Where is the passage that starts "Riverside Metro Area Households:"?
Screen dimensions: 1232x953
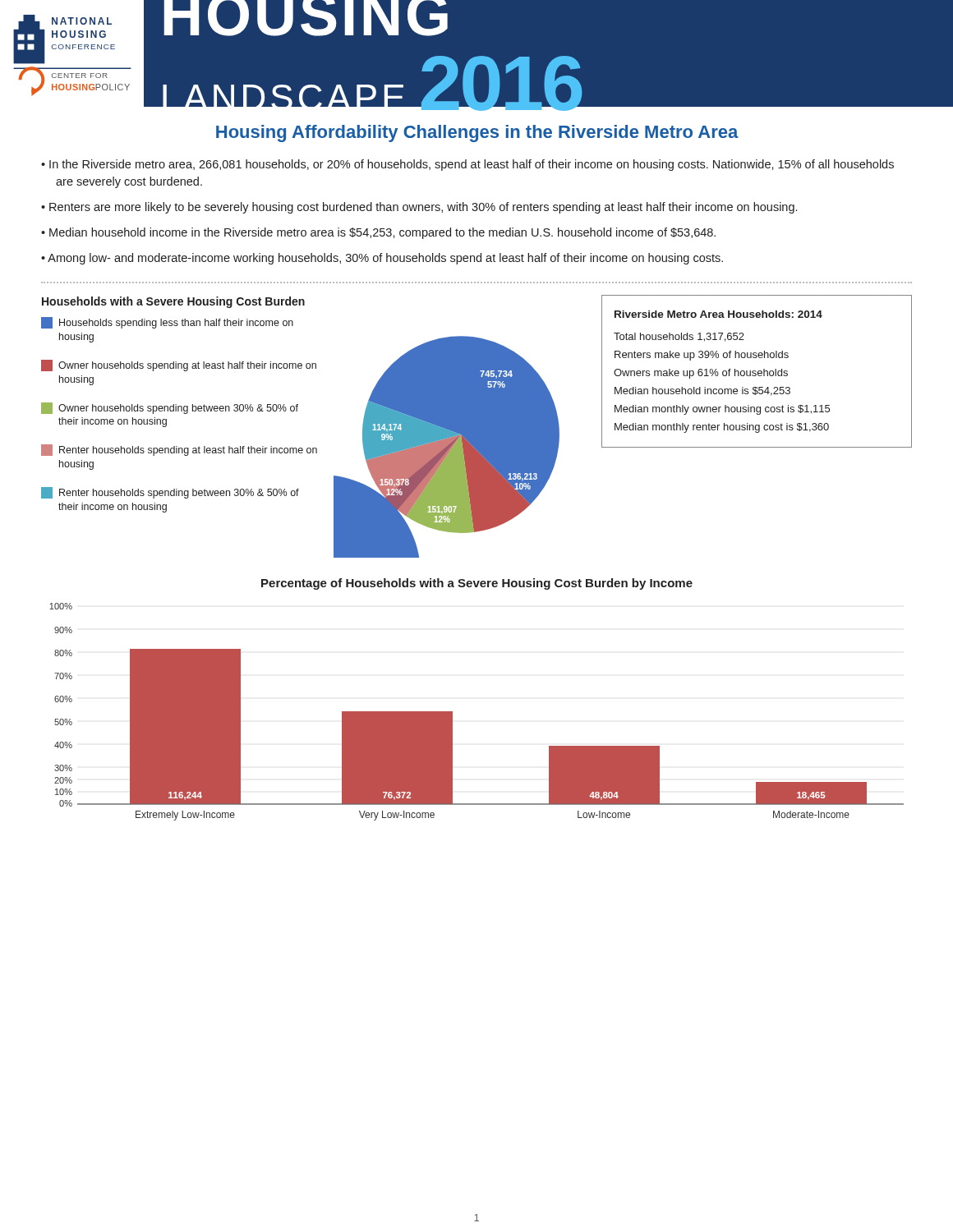[757, 369]
